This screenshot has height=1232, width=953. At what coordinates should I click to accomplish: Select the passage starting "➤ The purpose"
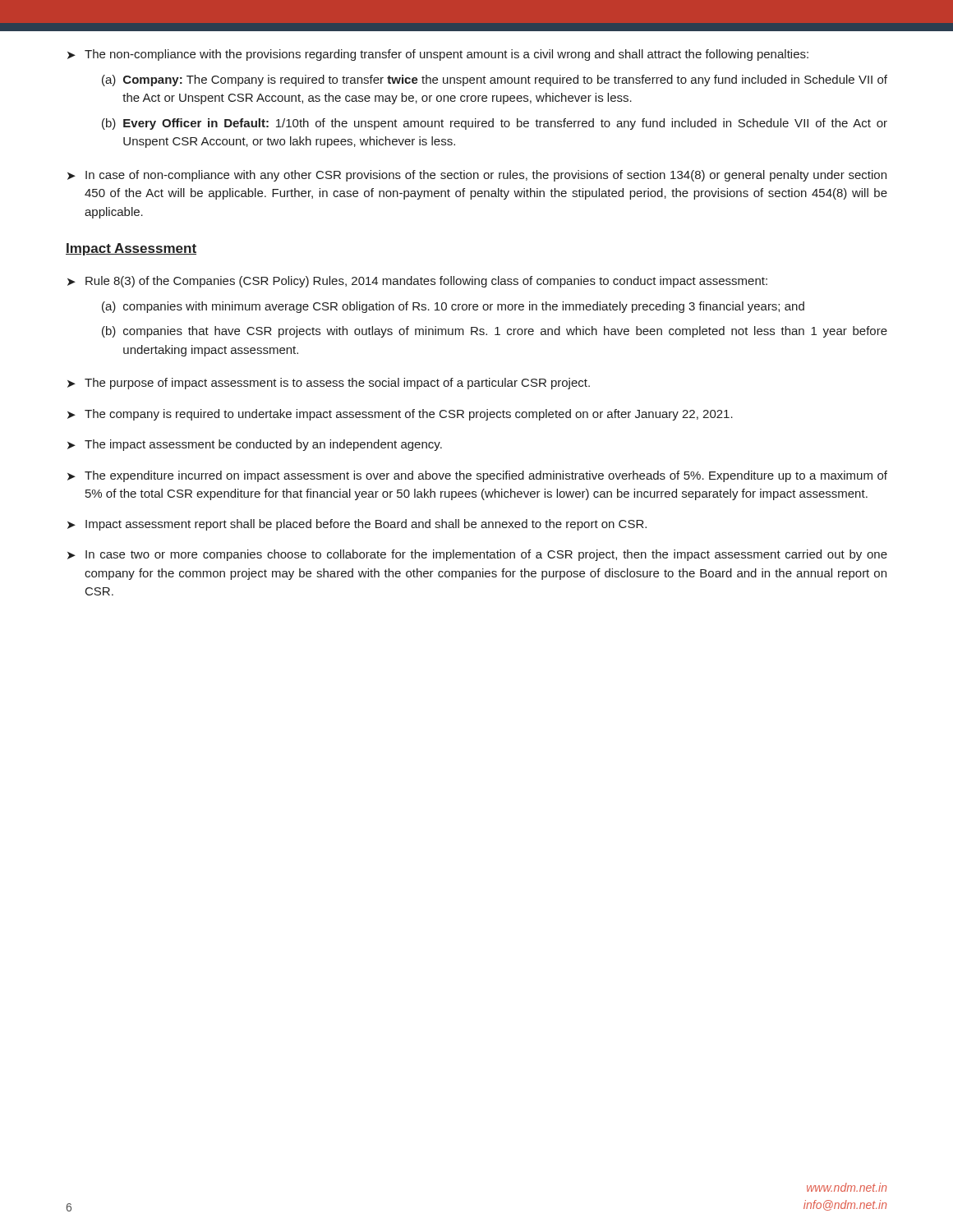476,383
